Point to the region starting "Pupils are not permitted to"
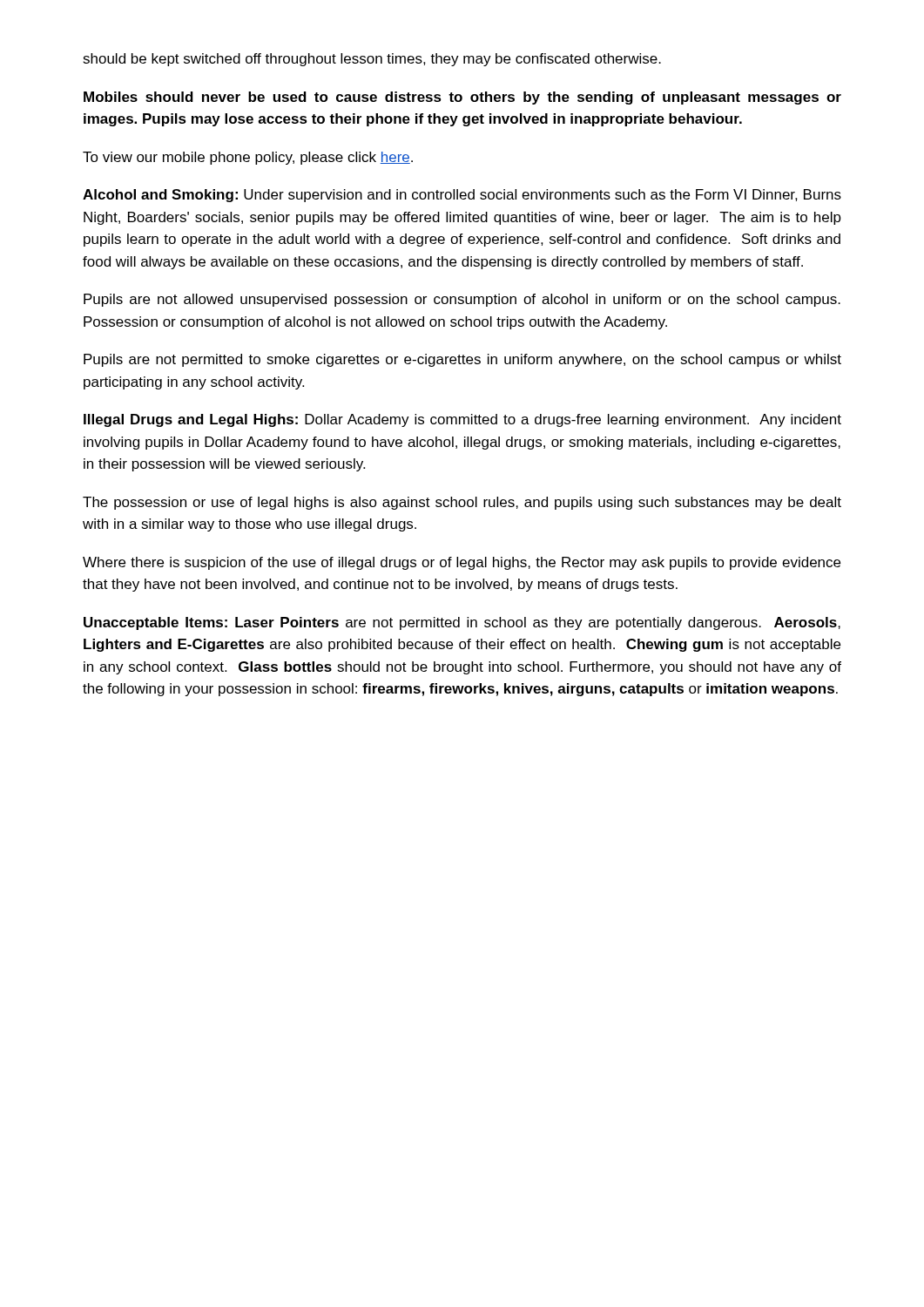Viewport: 924px width, 1307px height. [x=462, y=371]
